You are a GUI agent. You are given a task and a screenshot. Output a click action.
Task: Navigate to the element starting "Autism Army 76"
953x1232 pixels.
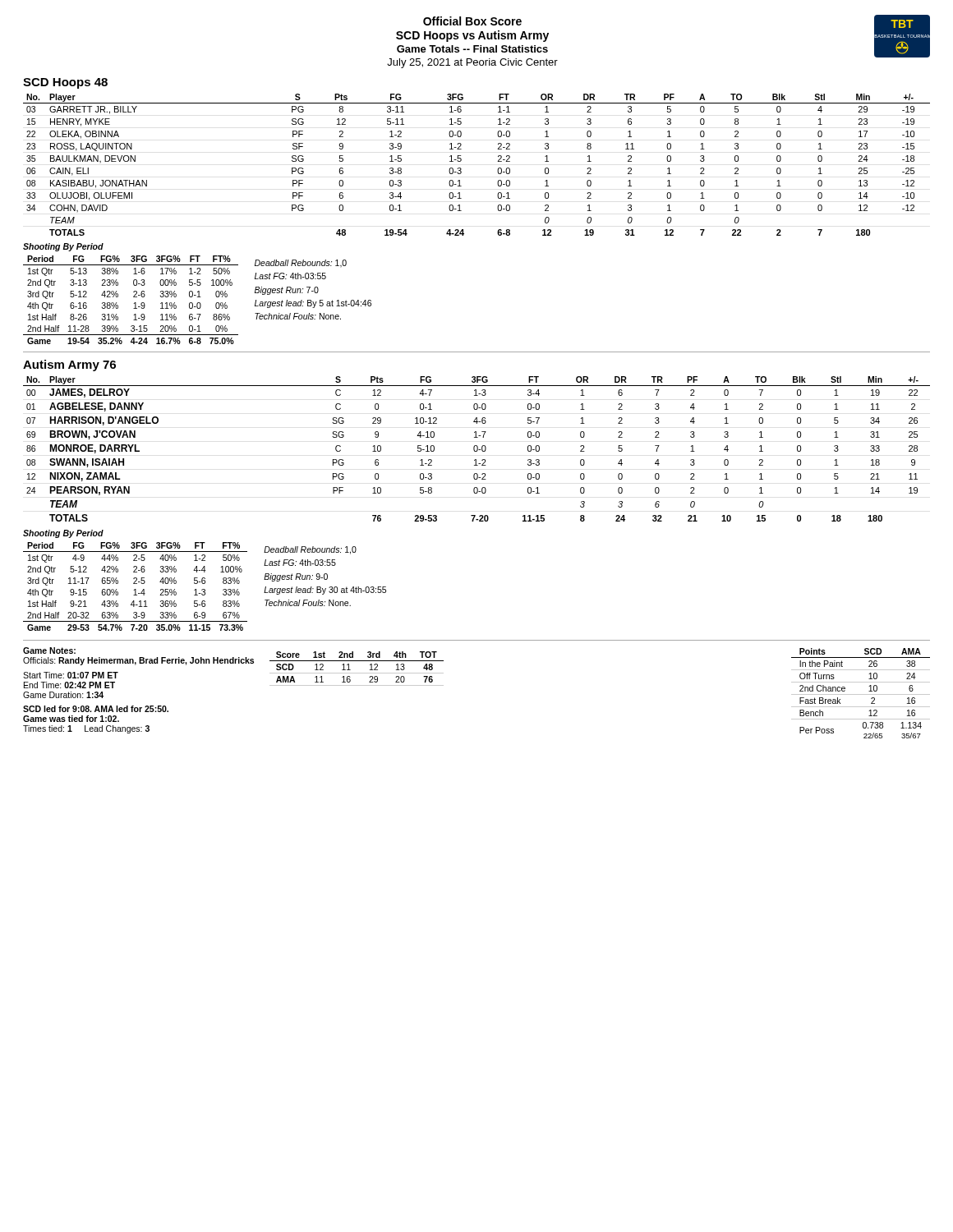click(70, 364)
